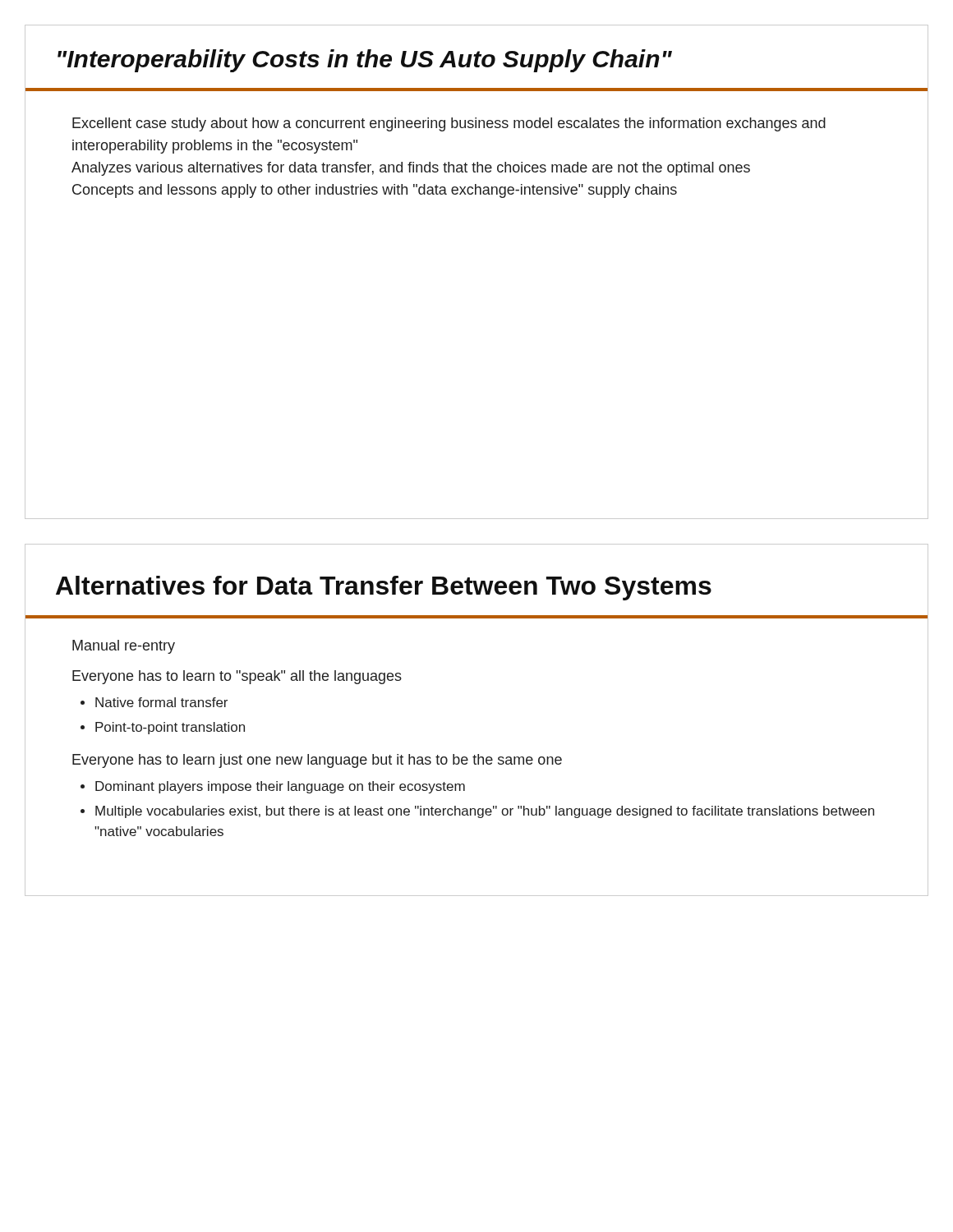Click where it says "Point-to-point translation"
The width and height of the screenshot is (953, 1232).
click(x=170, y=727)
